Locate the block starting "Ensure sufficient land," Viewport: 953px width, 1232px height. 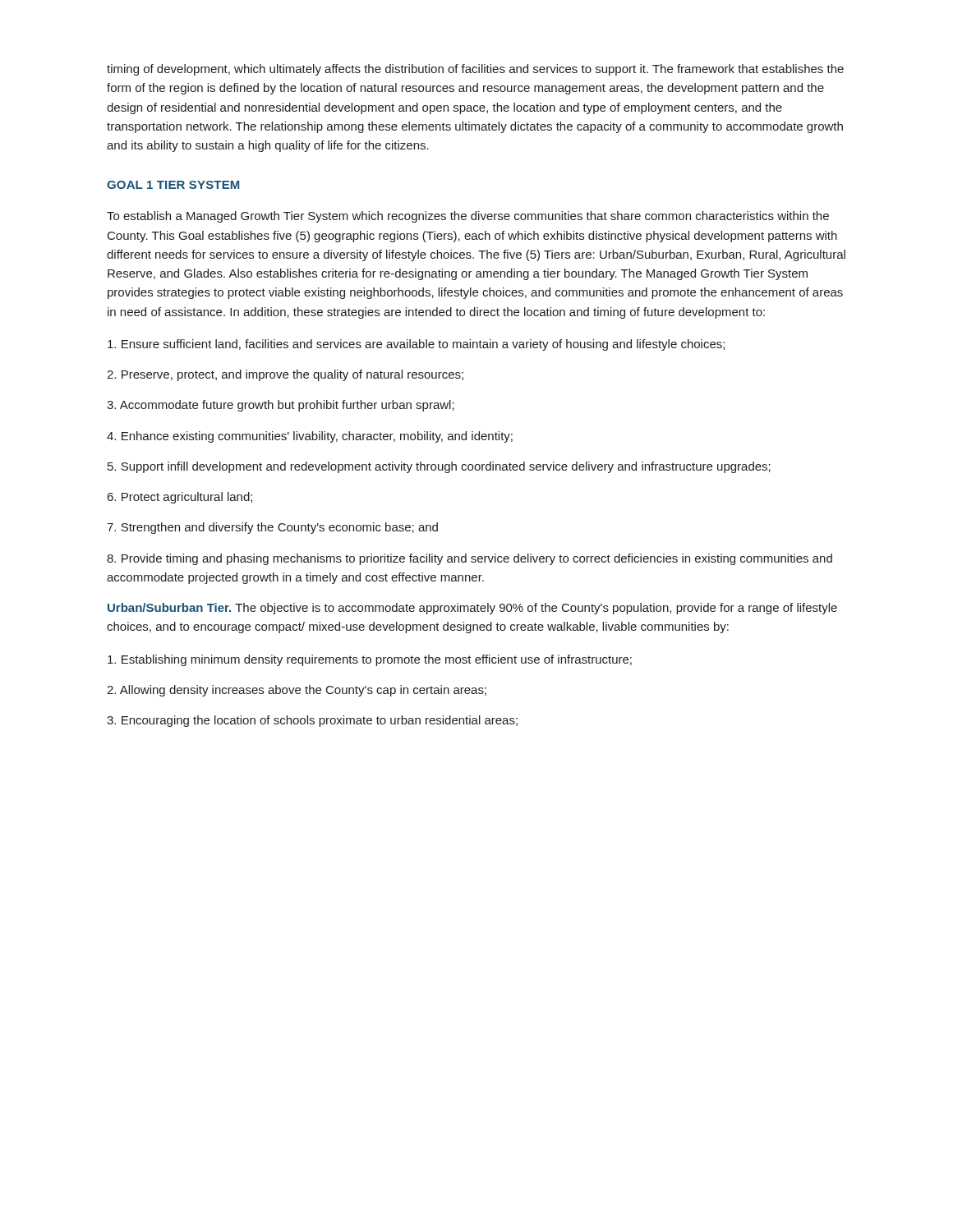pos(416,344)
